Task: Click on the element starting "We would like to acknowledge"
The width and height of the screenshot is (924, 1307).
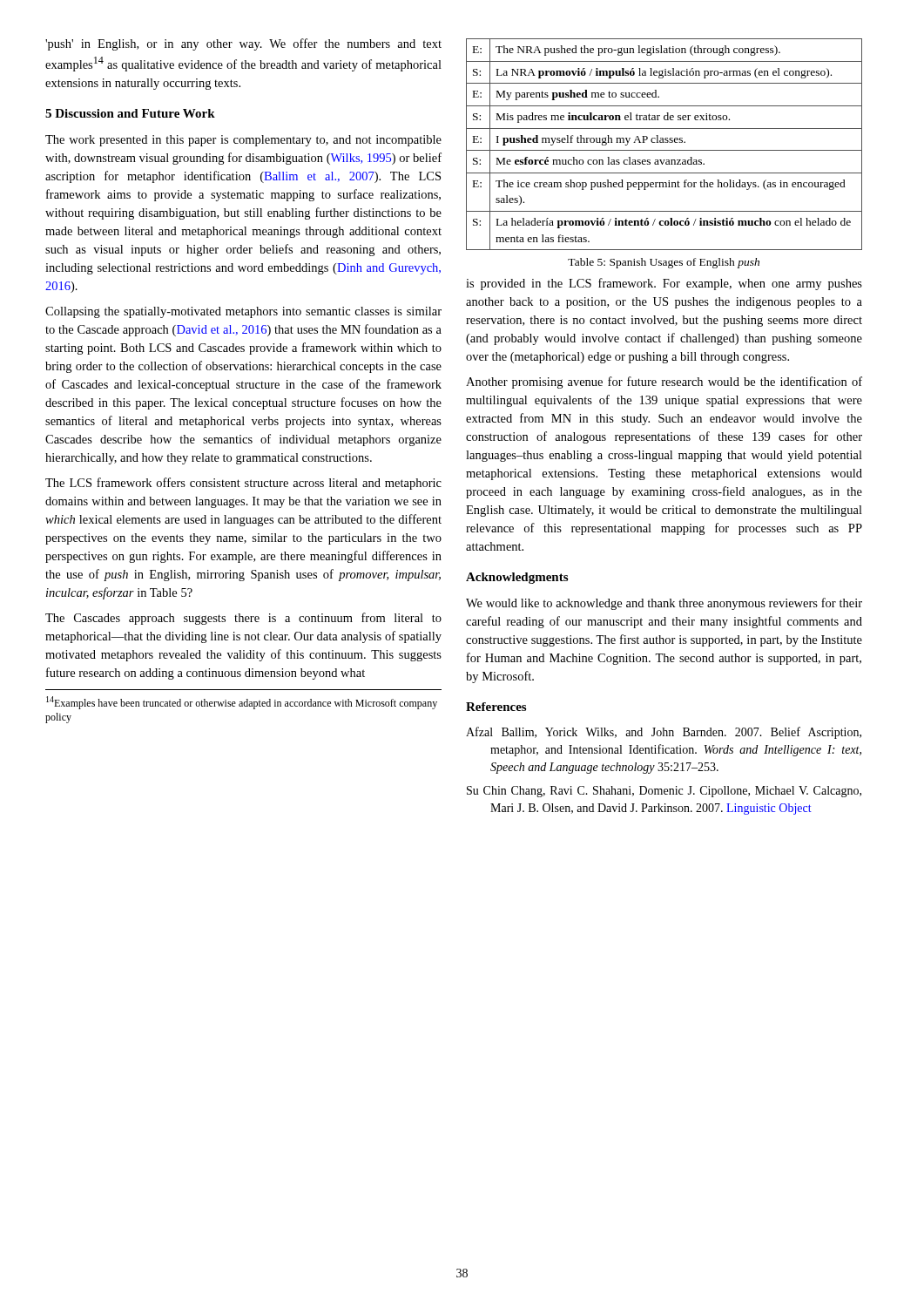Action: (x=664, y=640)
